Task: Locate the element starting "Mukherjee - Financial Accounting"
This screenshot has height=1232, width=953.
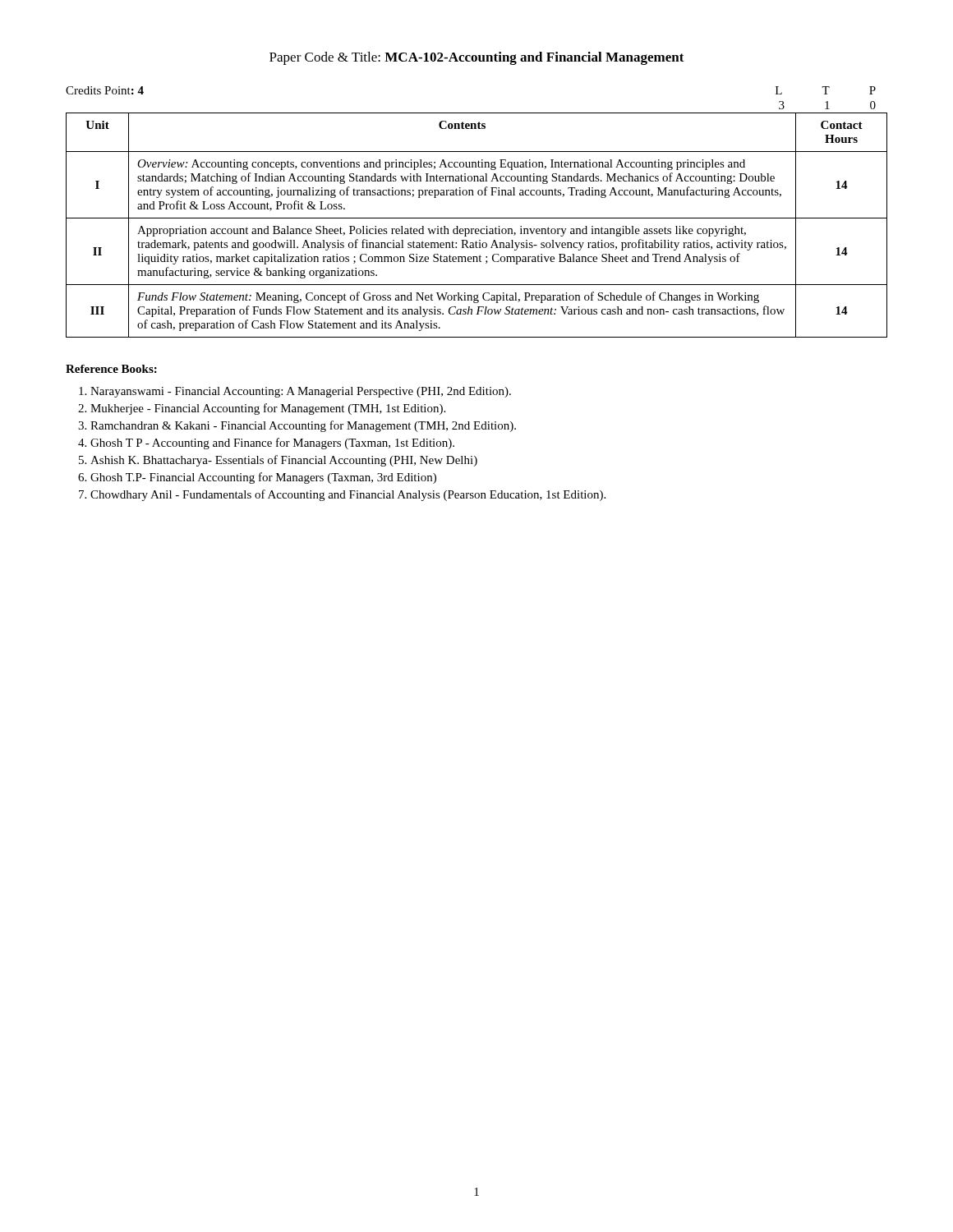Action: point(268,408)
